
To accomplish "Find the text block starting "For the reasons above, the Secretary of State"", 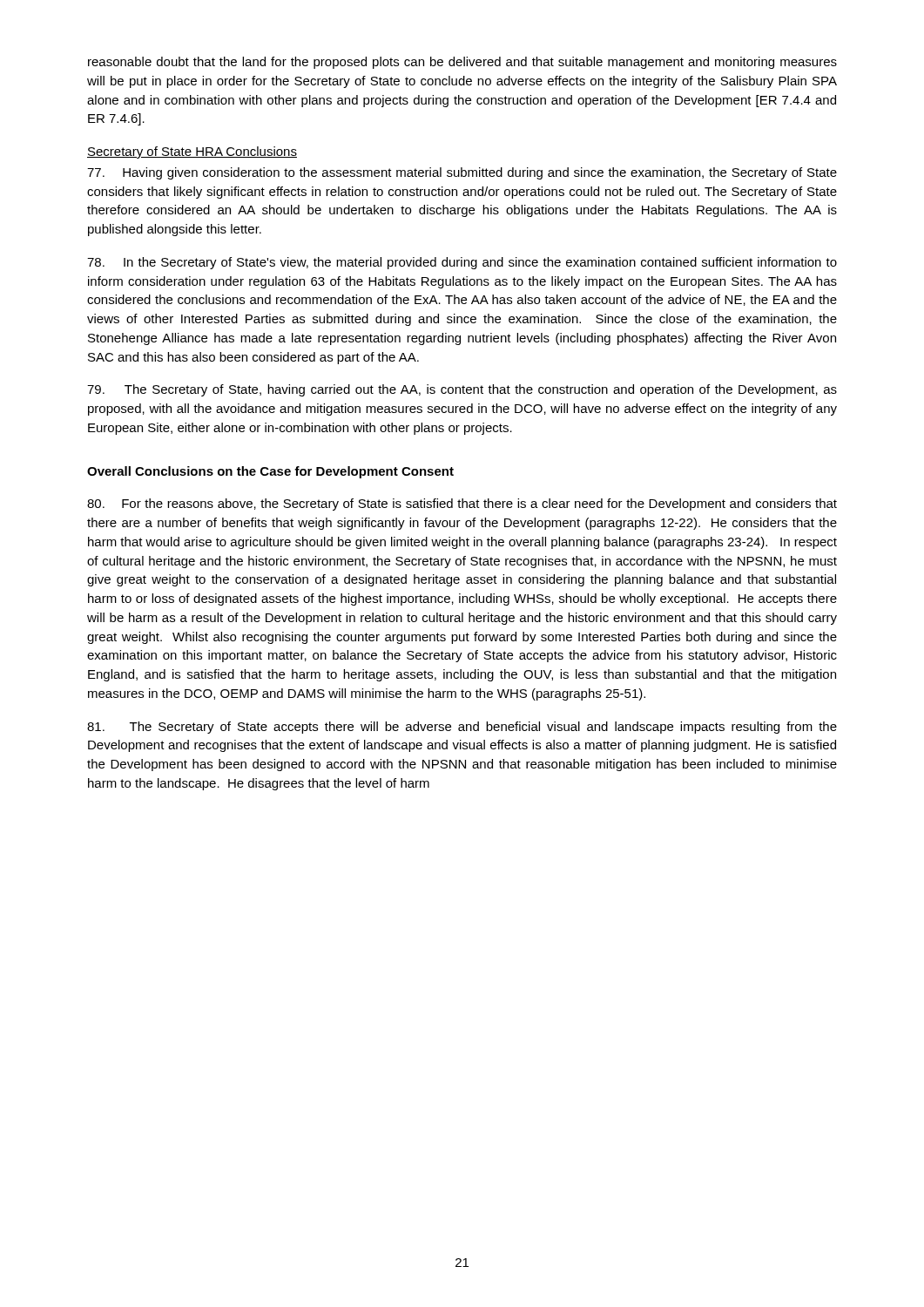I will pos(462,598).
